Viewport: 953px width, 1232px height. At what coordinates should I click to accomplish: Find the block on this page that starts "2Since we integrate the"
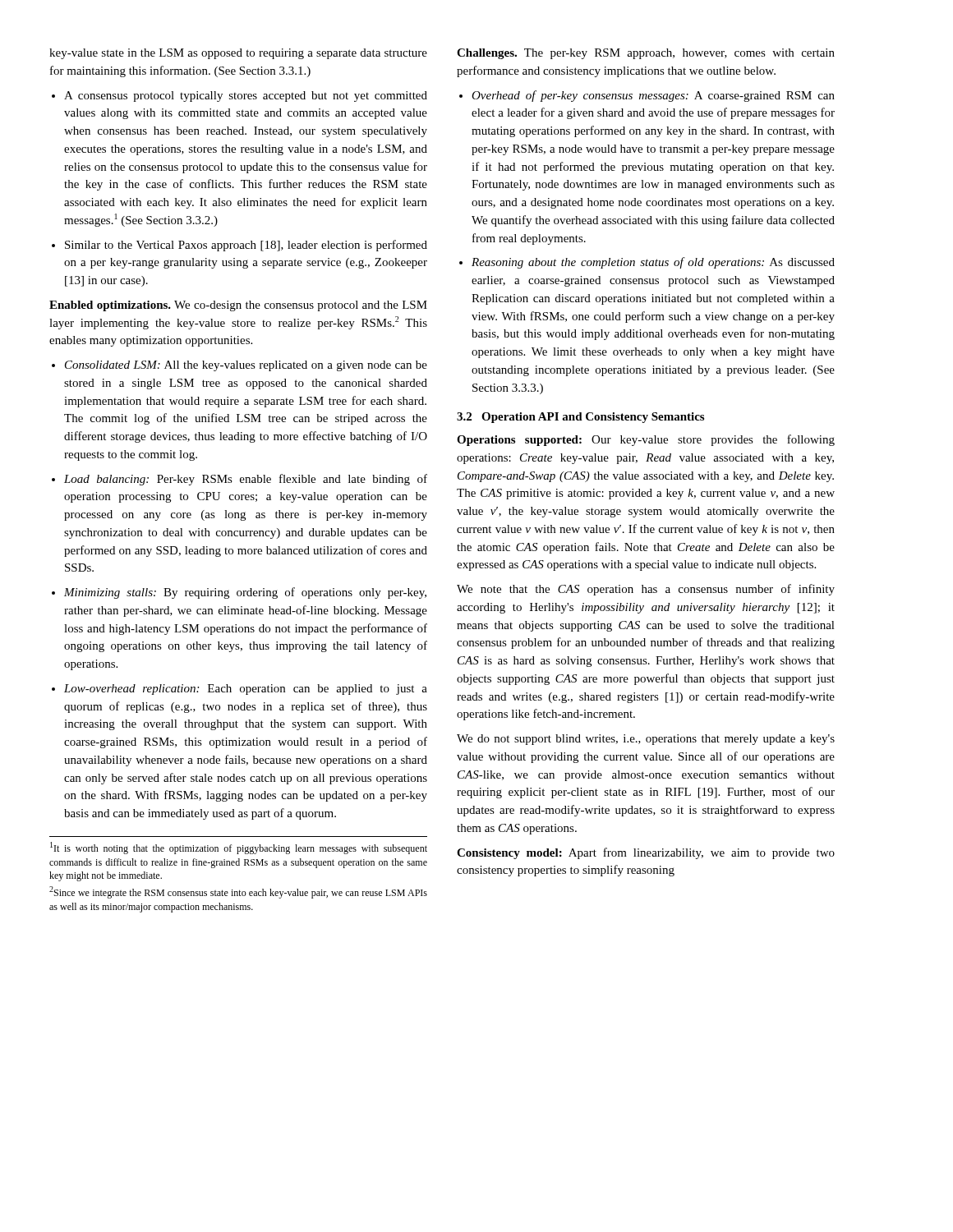click(238, 900)
